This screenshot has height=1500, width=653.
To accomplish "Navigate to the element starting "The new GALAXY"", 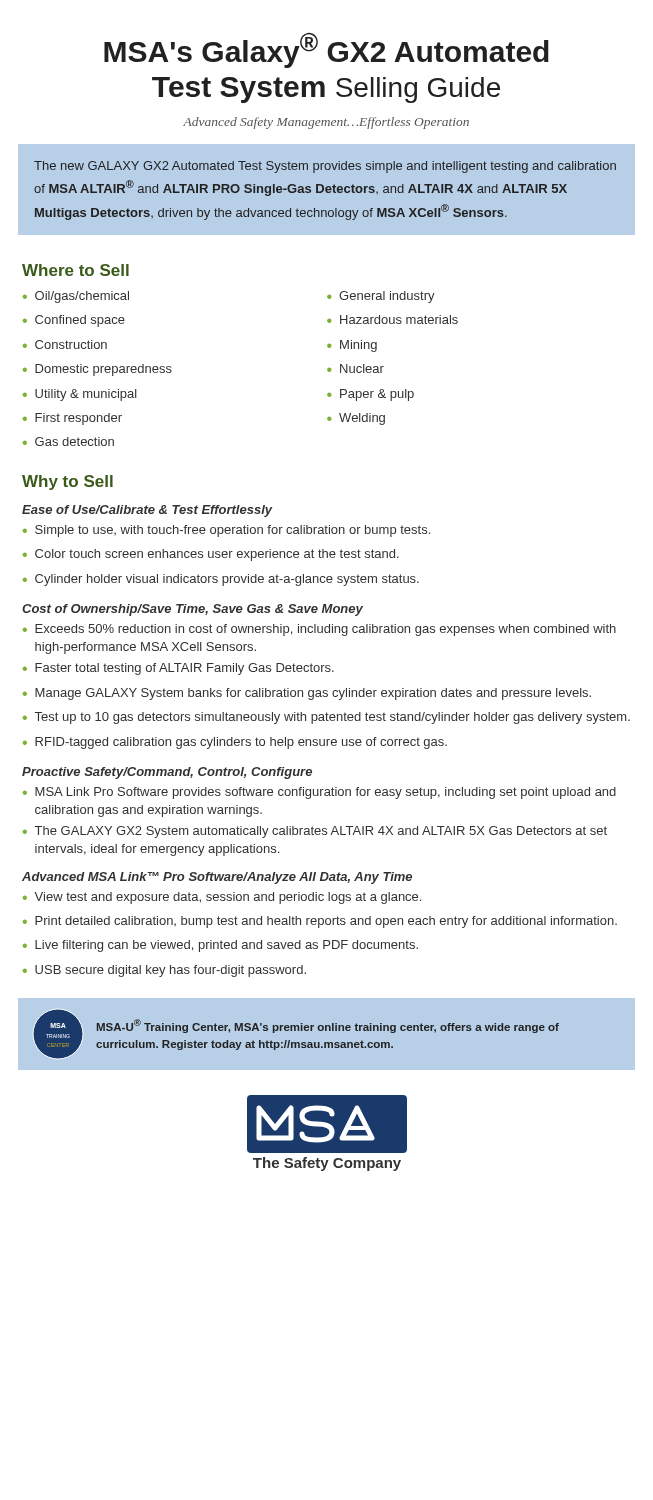I will (325, 189).
